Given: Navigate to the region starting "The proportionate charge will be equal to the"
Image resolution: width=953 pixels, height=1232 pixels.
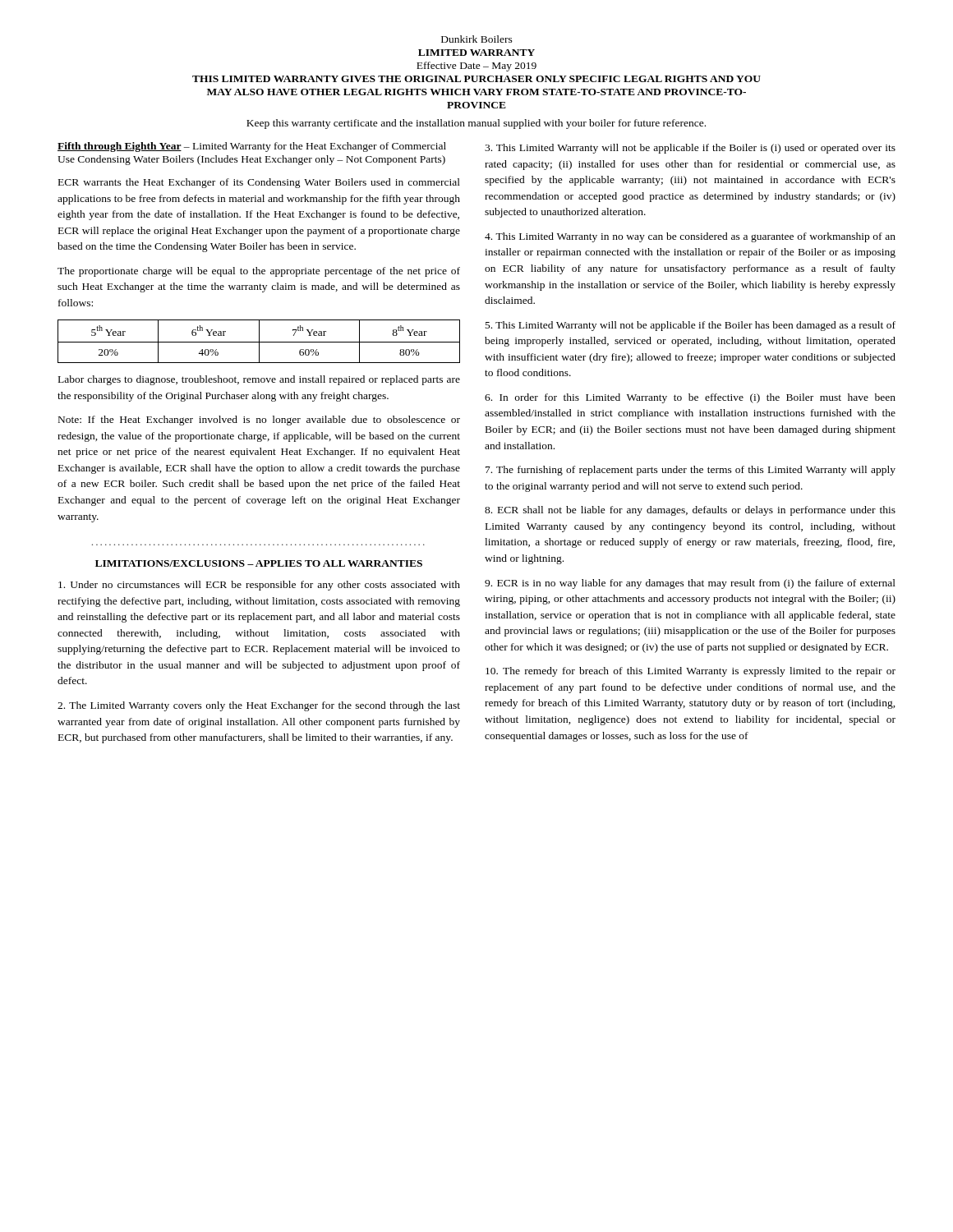Looking at the screenshot, I should point(259,287).
